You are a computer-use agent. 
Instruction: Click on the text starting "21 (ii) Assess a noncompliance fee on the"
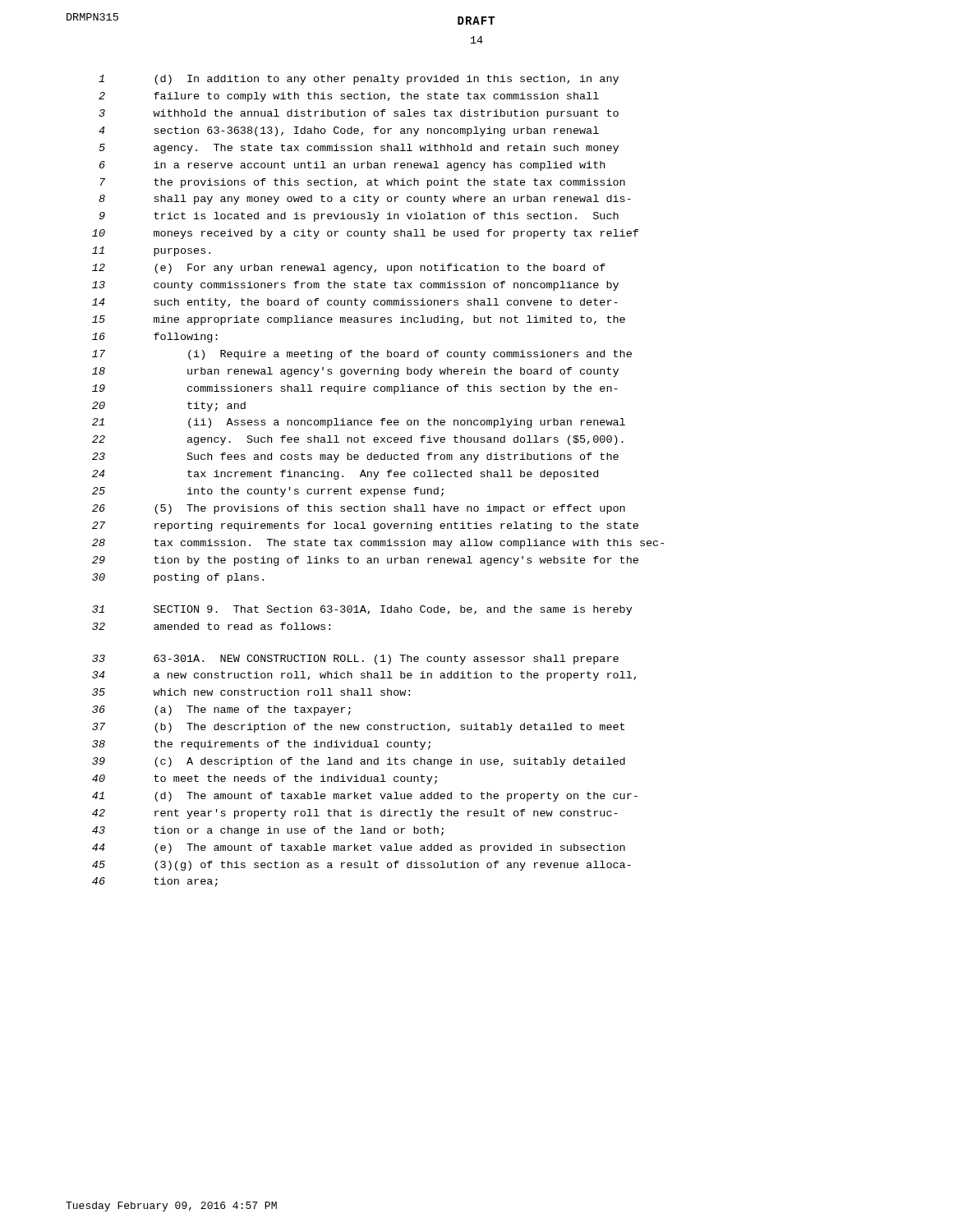[476, 458]
